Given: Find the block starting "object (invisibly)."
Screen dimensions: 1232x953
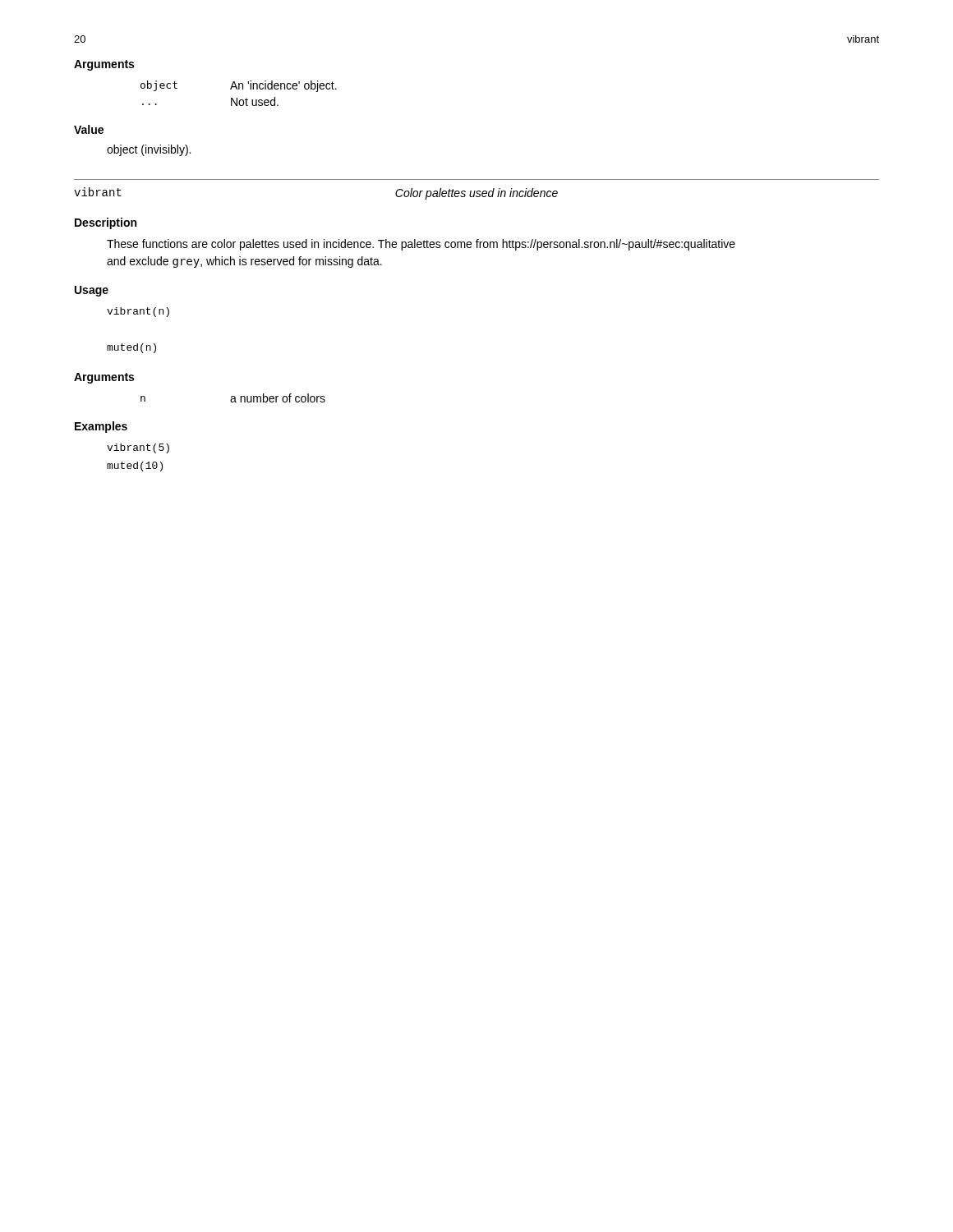Looking at the screenshot, I should (149, 150).
